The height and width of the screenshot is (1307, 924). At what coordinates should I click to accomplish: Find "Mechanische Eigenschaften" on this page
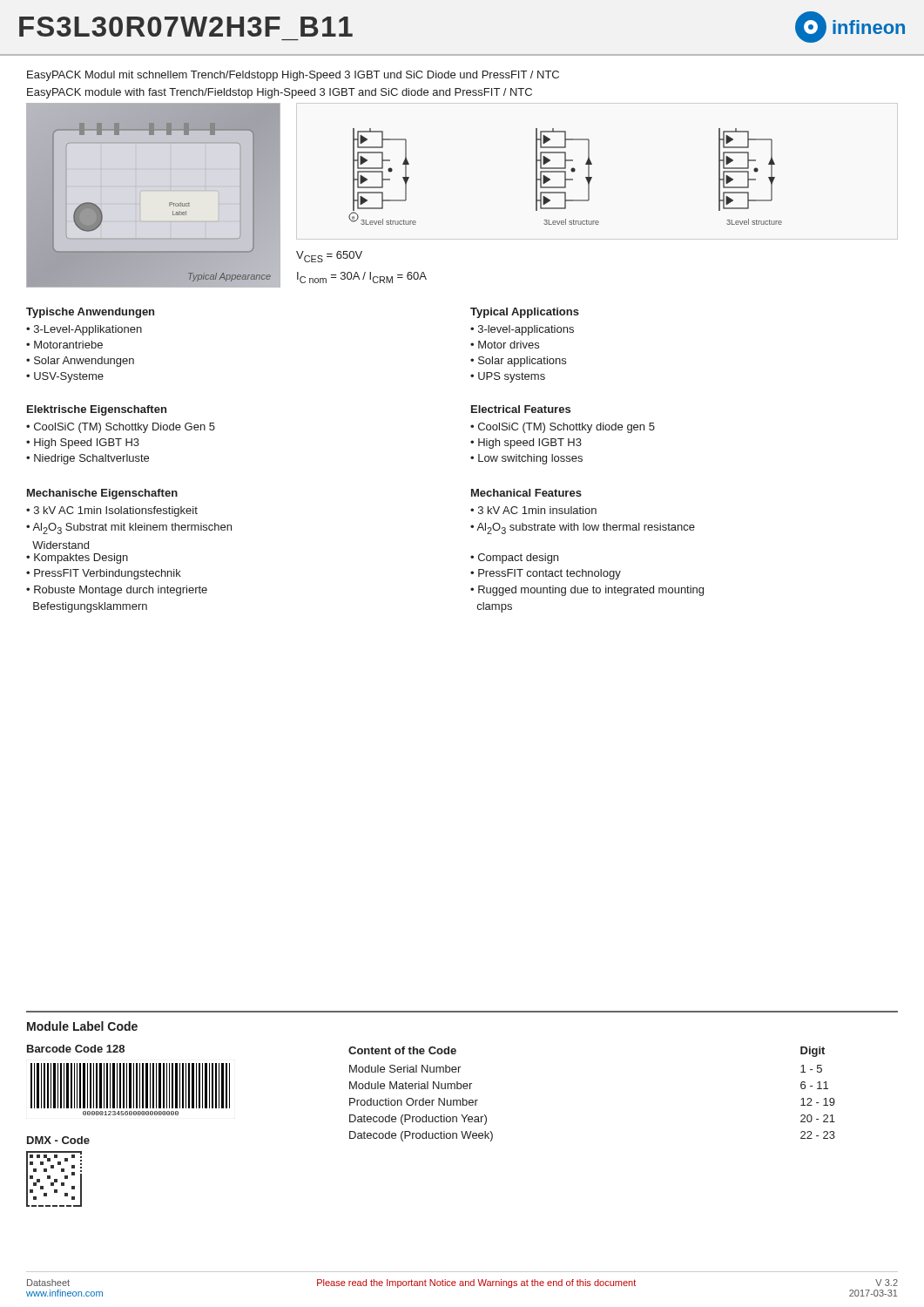click(x=102, y=493)
